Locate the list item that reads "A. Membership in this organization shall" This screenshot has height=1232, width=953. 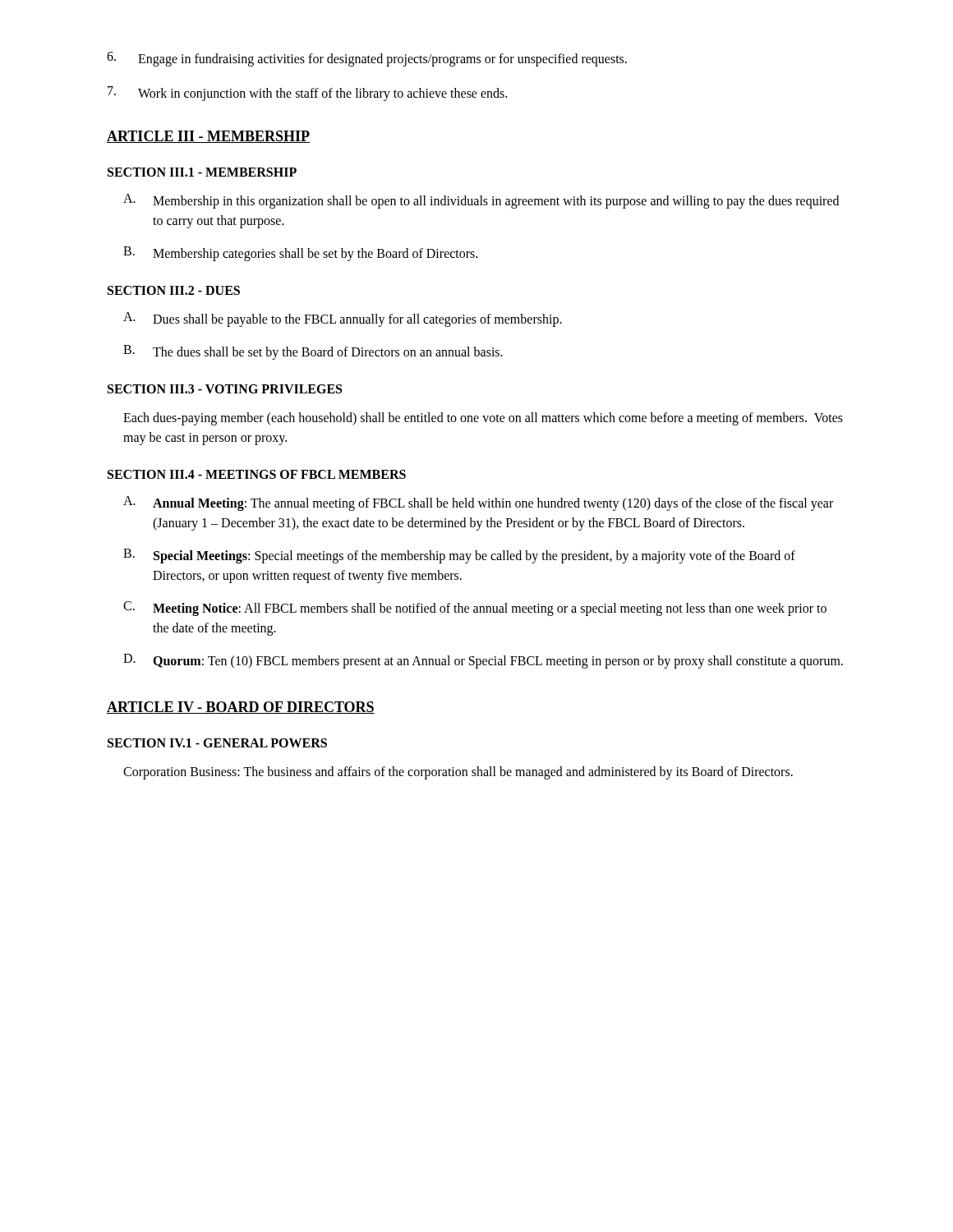coord(485,211)
